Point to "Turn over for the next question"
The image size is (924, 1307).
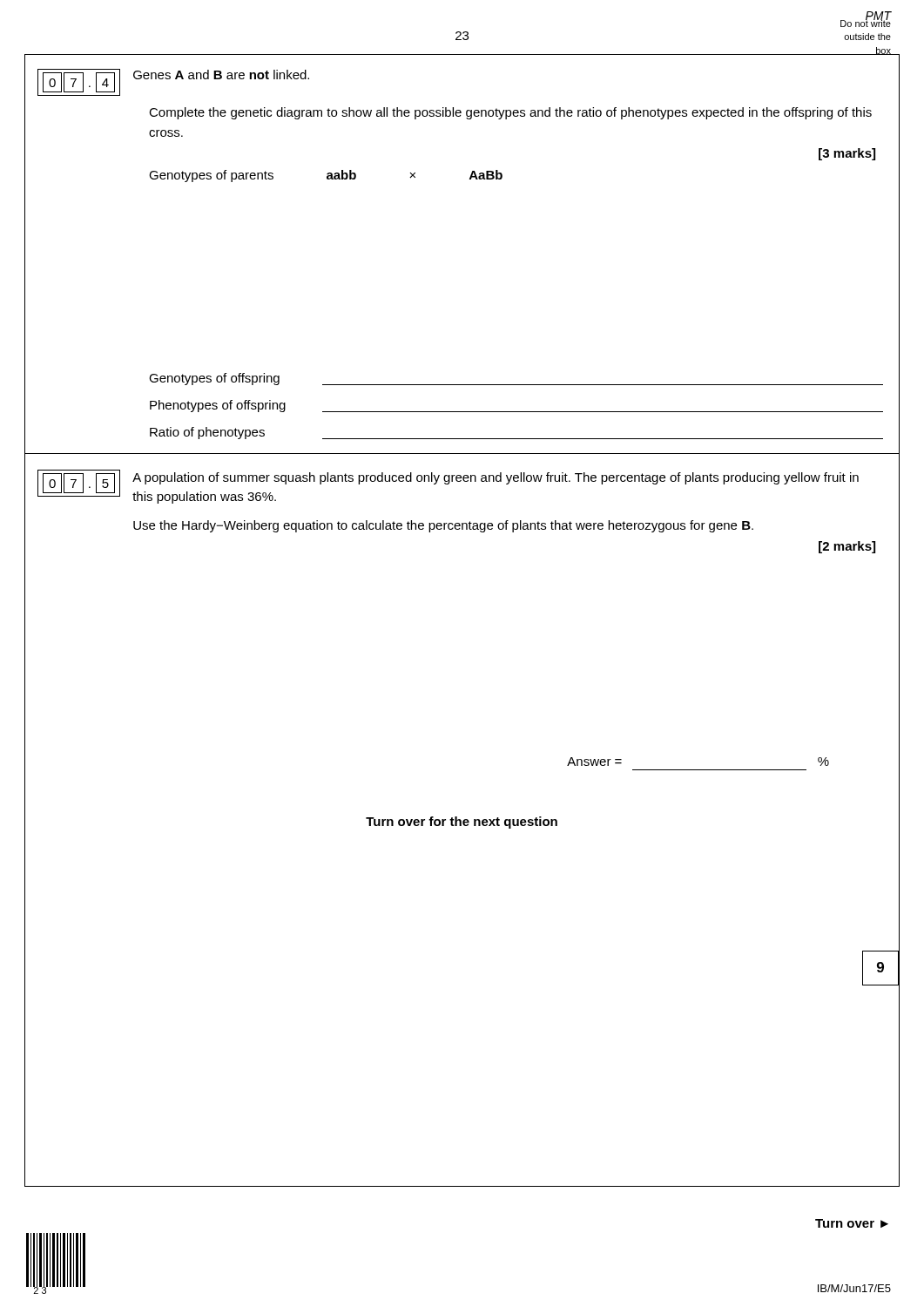[x=462, y=821]
